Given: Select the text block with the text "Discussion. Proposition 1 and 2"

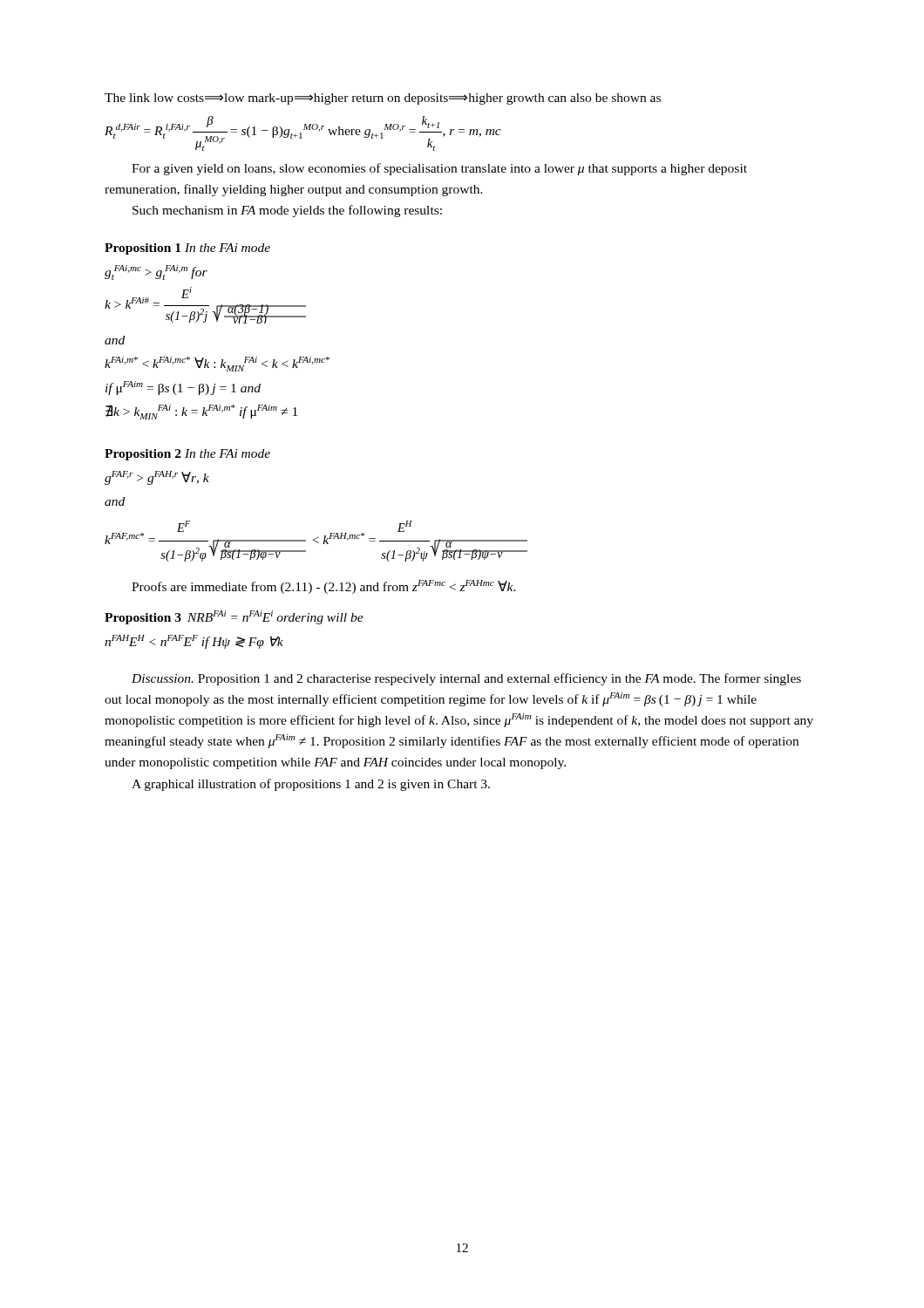Looking at the screenshot, I should tap(462, 721).
